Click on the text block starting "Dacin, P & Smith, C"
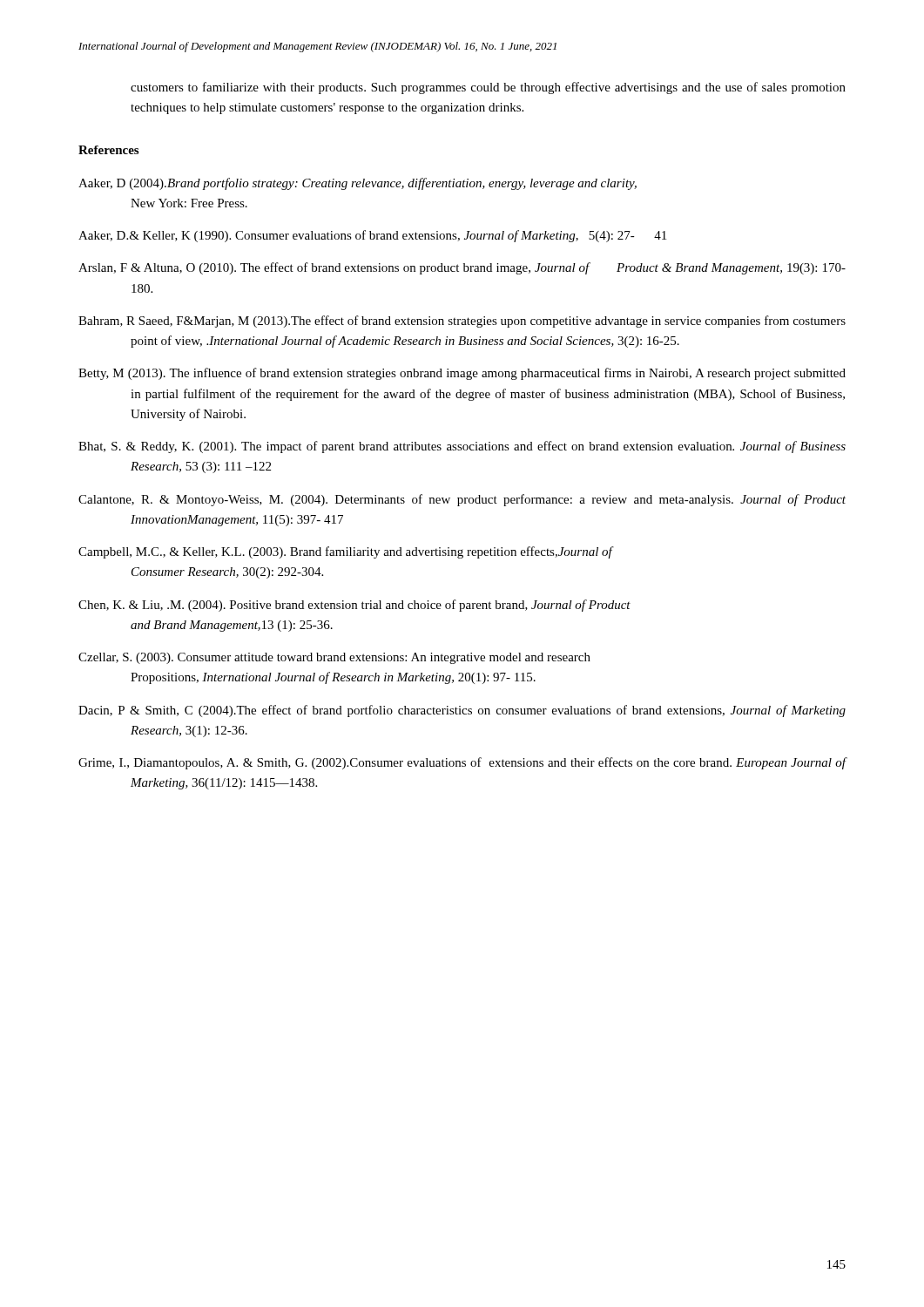Image resolution: width=924 pixels, height=1307 pixels. (462, 720)
